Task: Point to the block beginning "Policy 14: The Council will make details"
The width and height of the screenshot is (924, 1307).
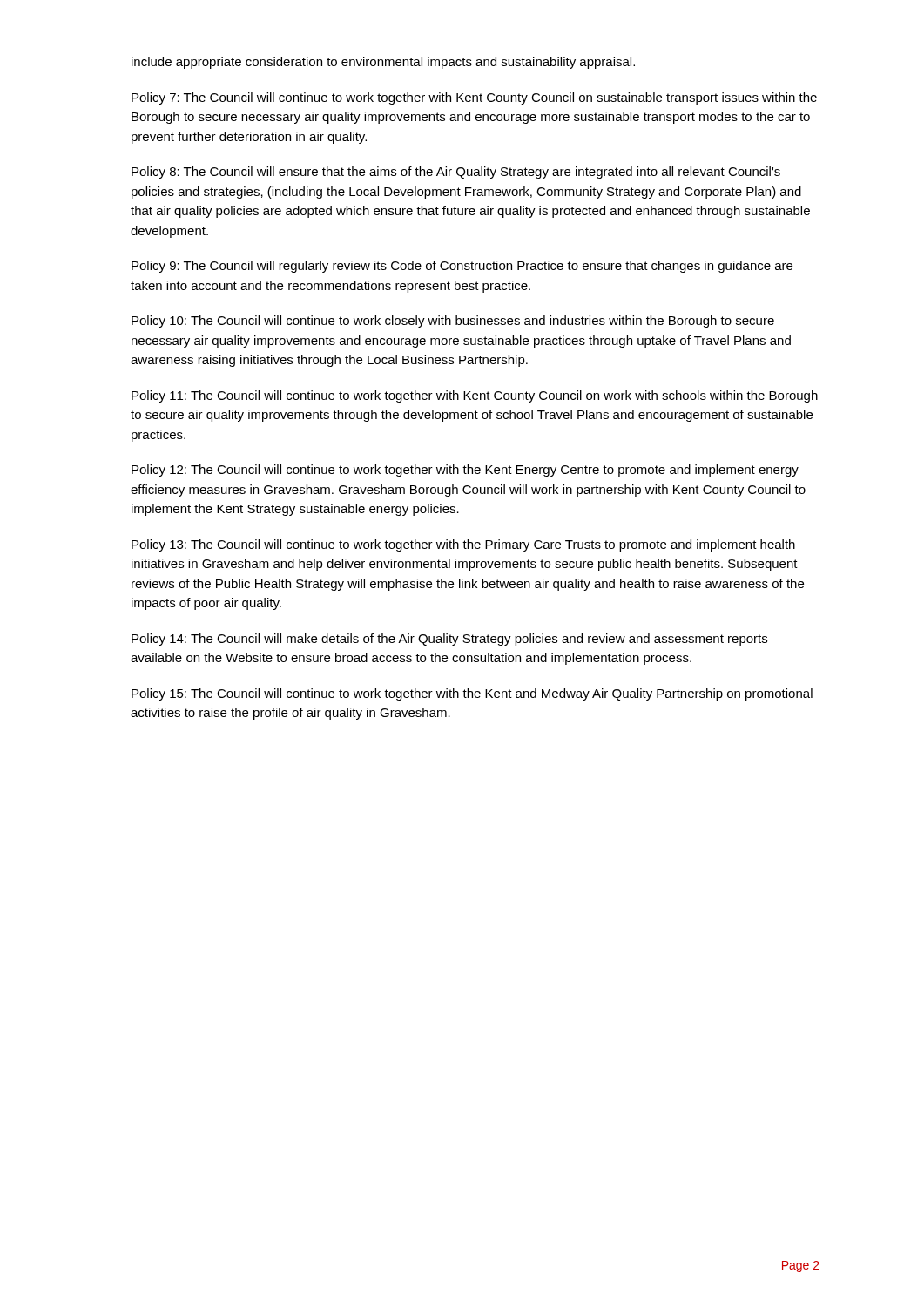Action: pos(449,648)
